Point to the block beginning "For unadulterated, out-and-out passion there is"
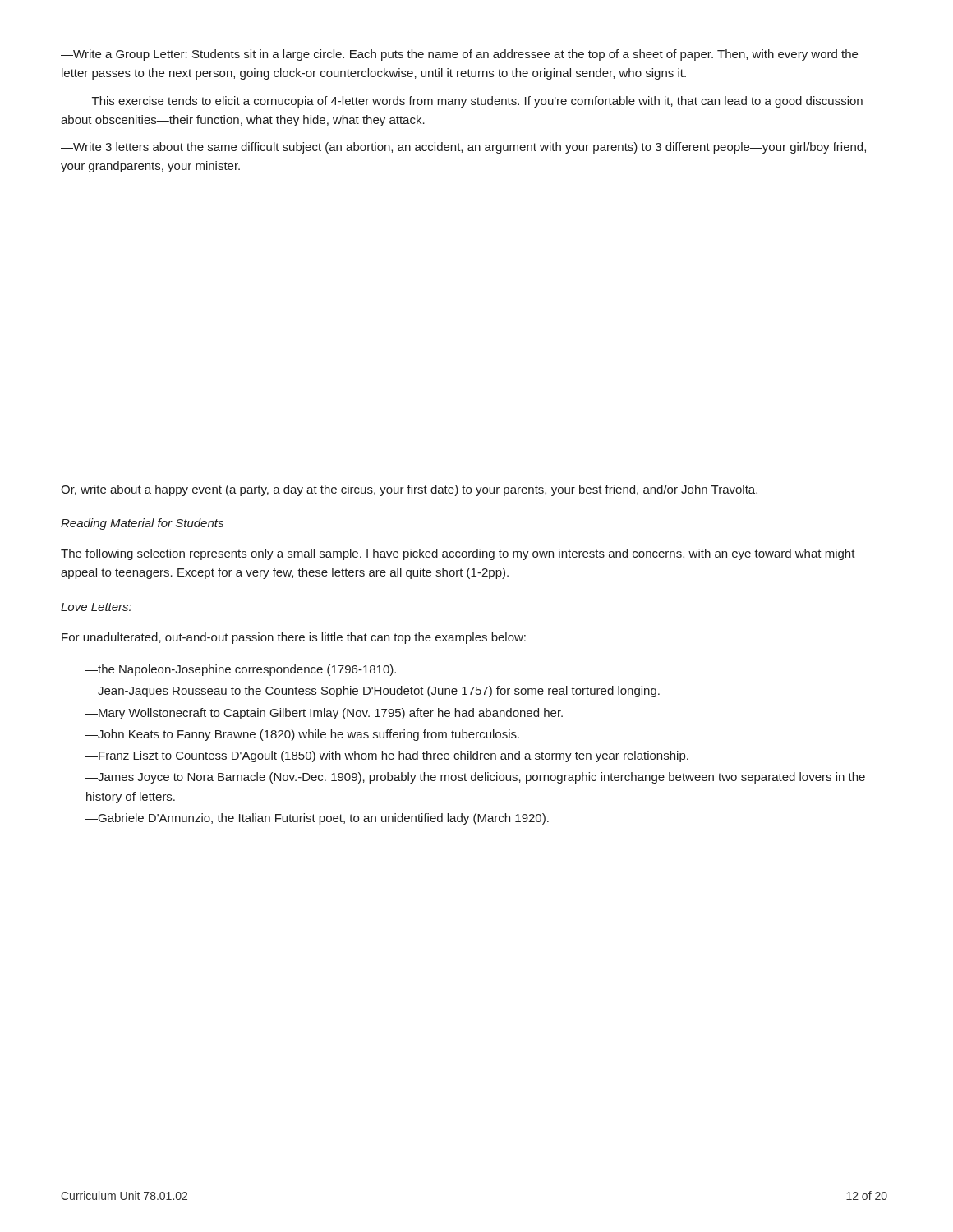 [294, 637]
